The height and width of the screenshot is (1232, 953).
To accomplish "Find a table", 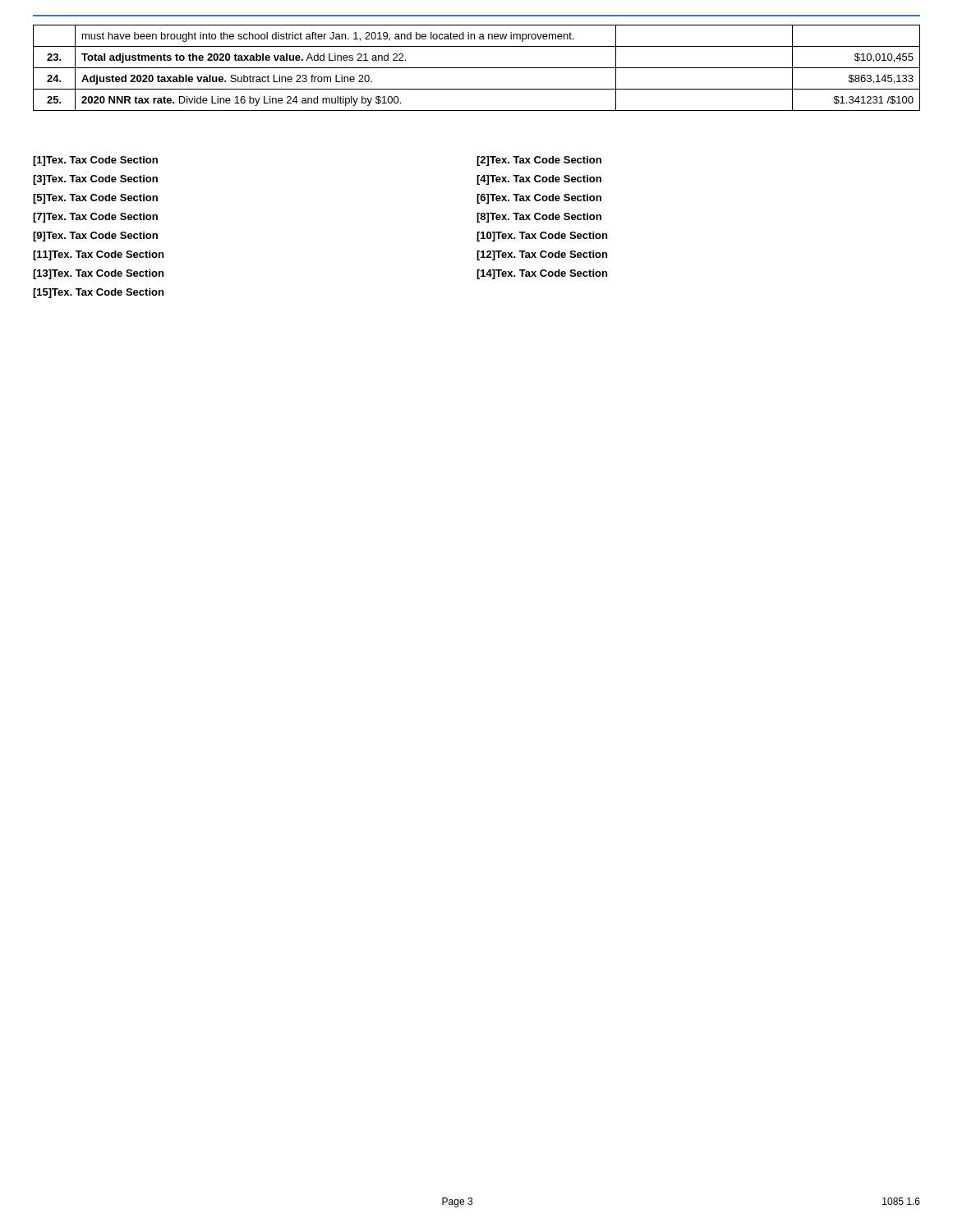I will click(x=476, y=68).
